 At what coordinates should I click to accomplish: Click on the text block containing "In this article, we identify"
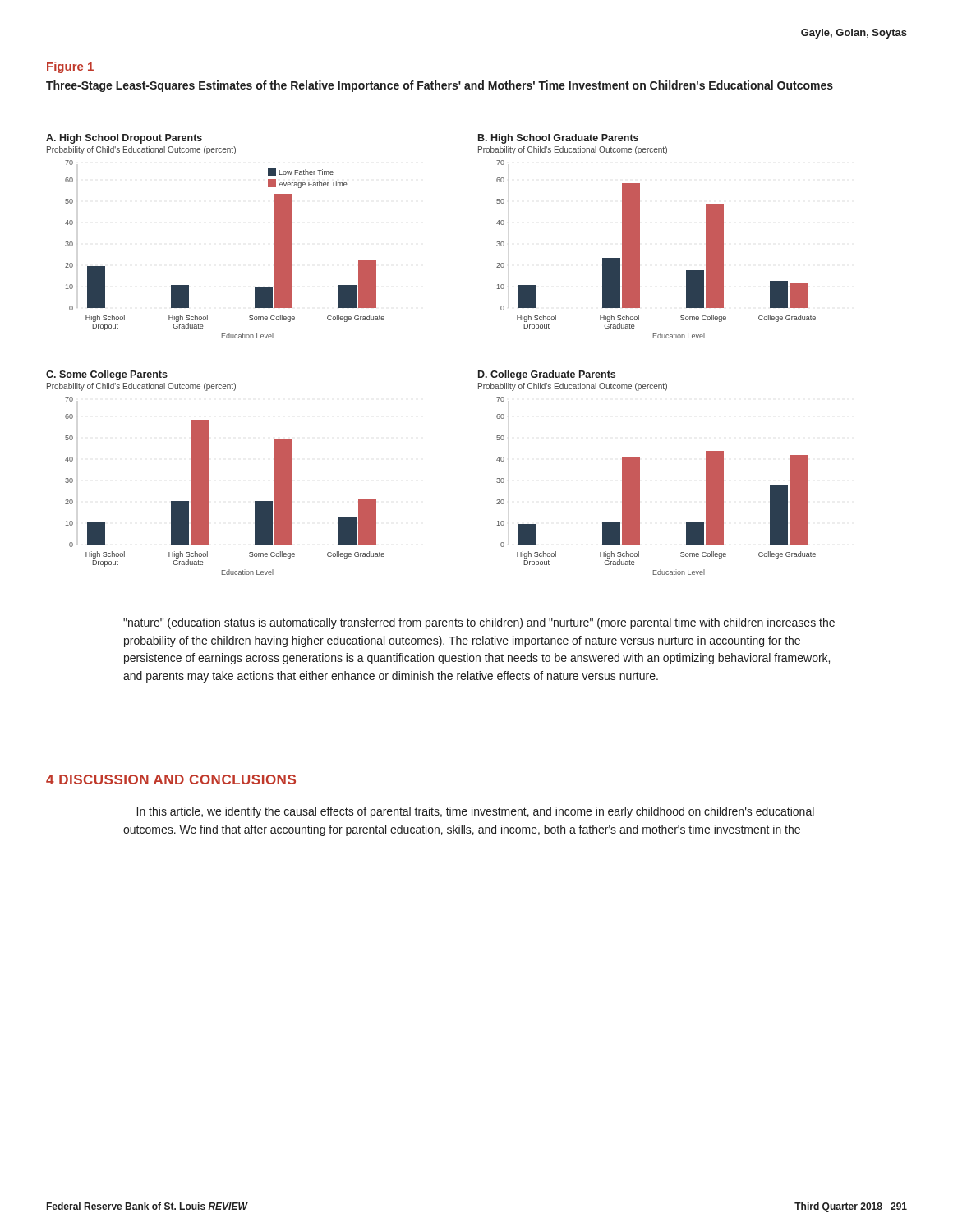469,820
